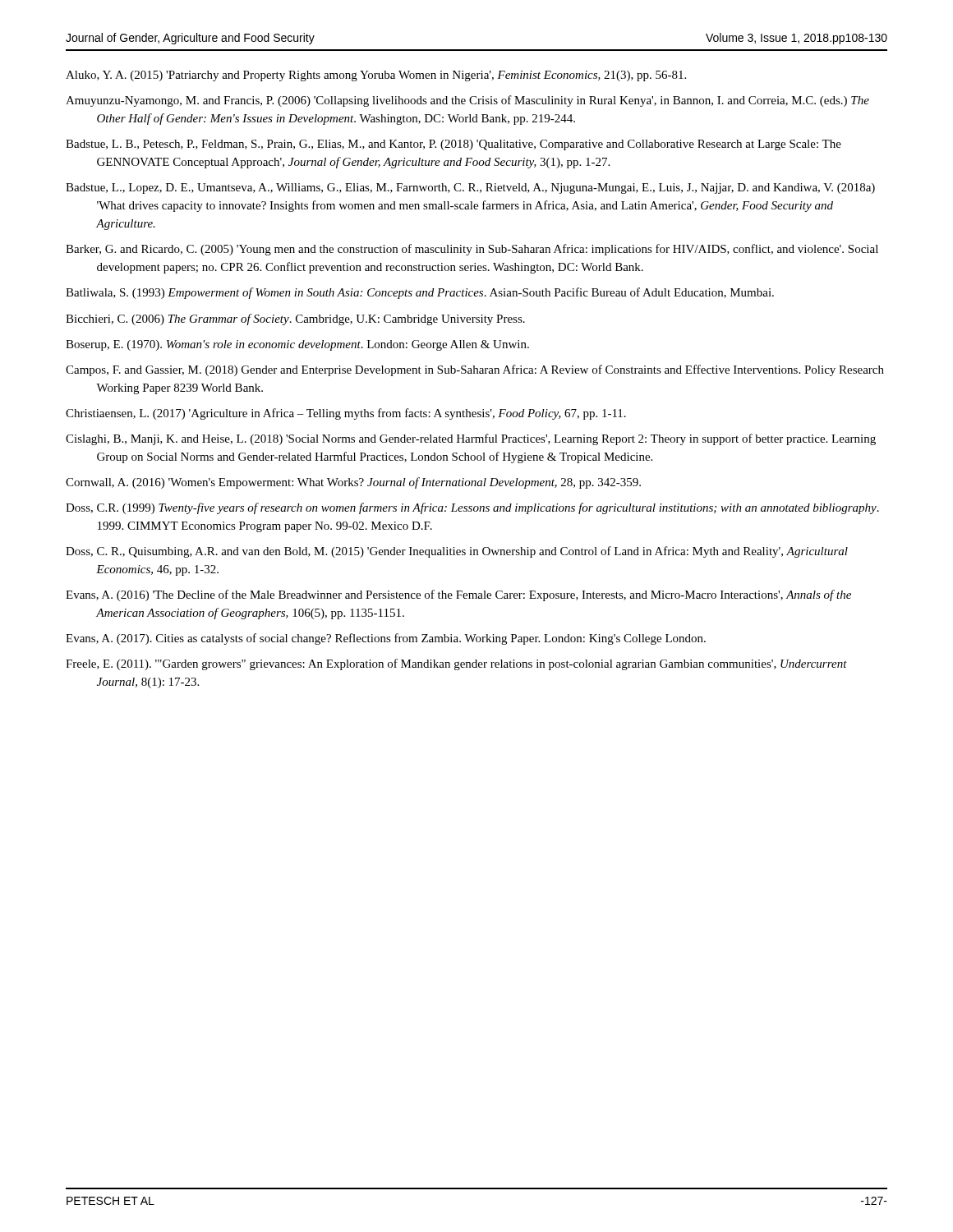Click on the block starting "Evans, A. (2016)"
Image resolution: width=953 pixels, height=1232 pixels.
point(476,604)
